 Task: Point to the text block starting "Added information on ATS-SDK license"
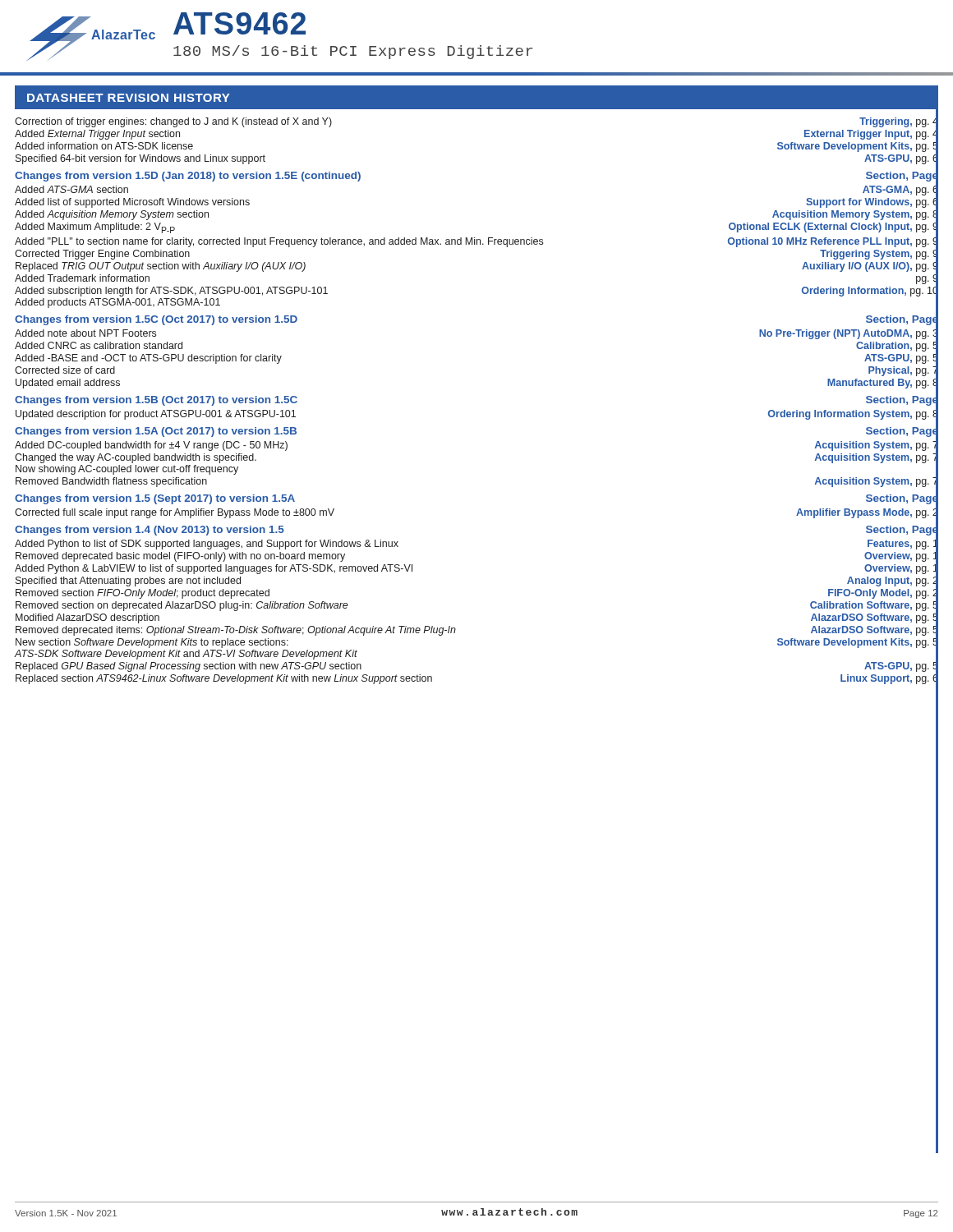(103, 145)
